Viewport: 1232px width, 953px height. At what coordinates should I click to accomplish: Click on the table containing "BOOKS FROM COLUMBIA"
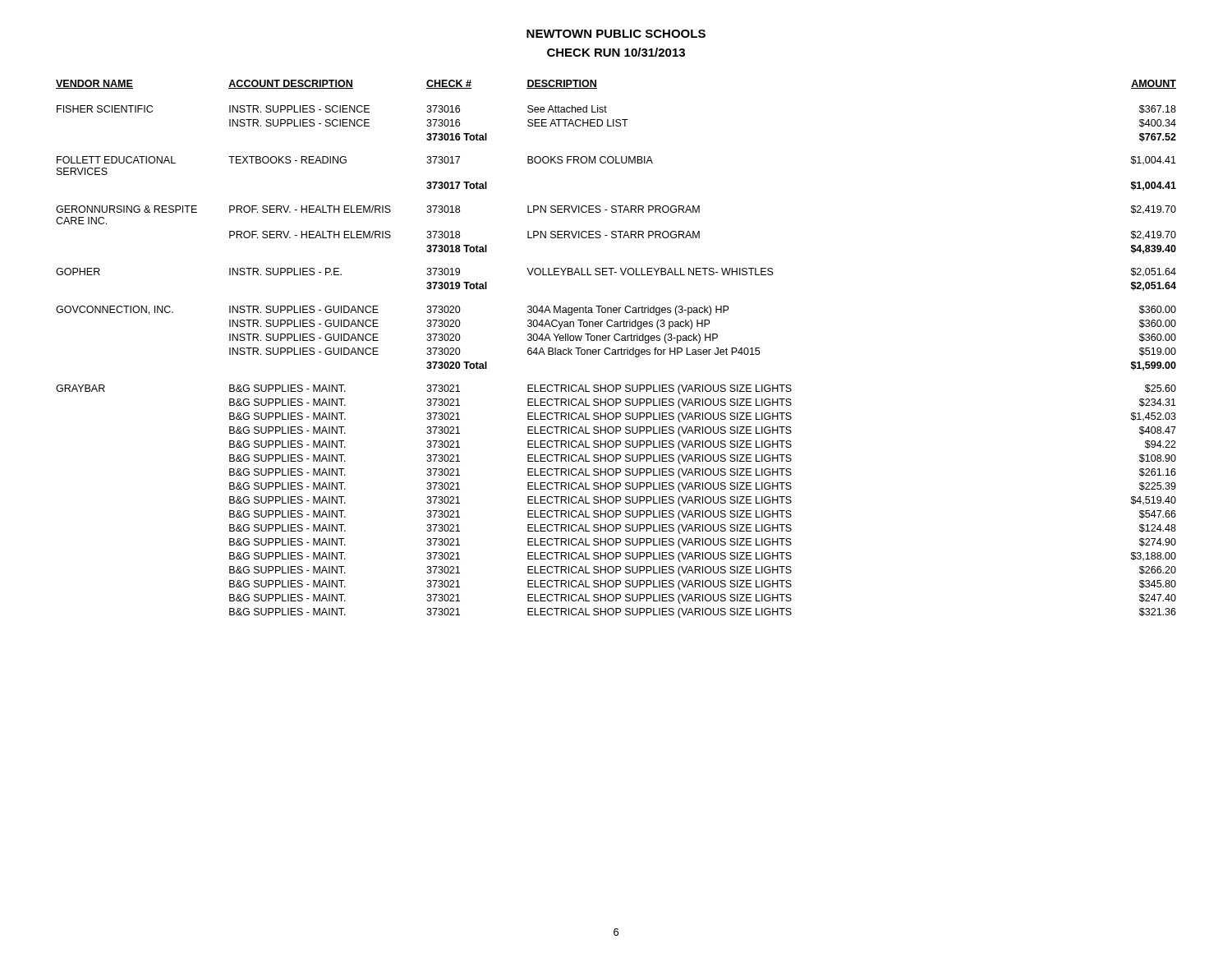click(x=616, y=348)
